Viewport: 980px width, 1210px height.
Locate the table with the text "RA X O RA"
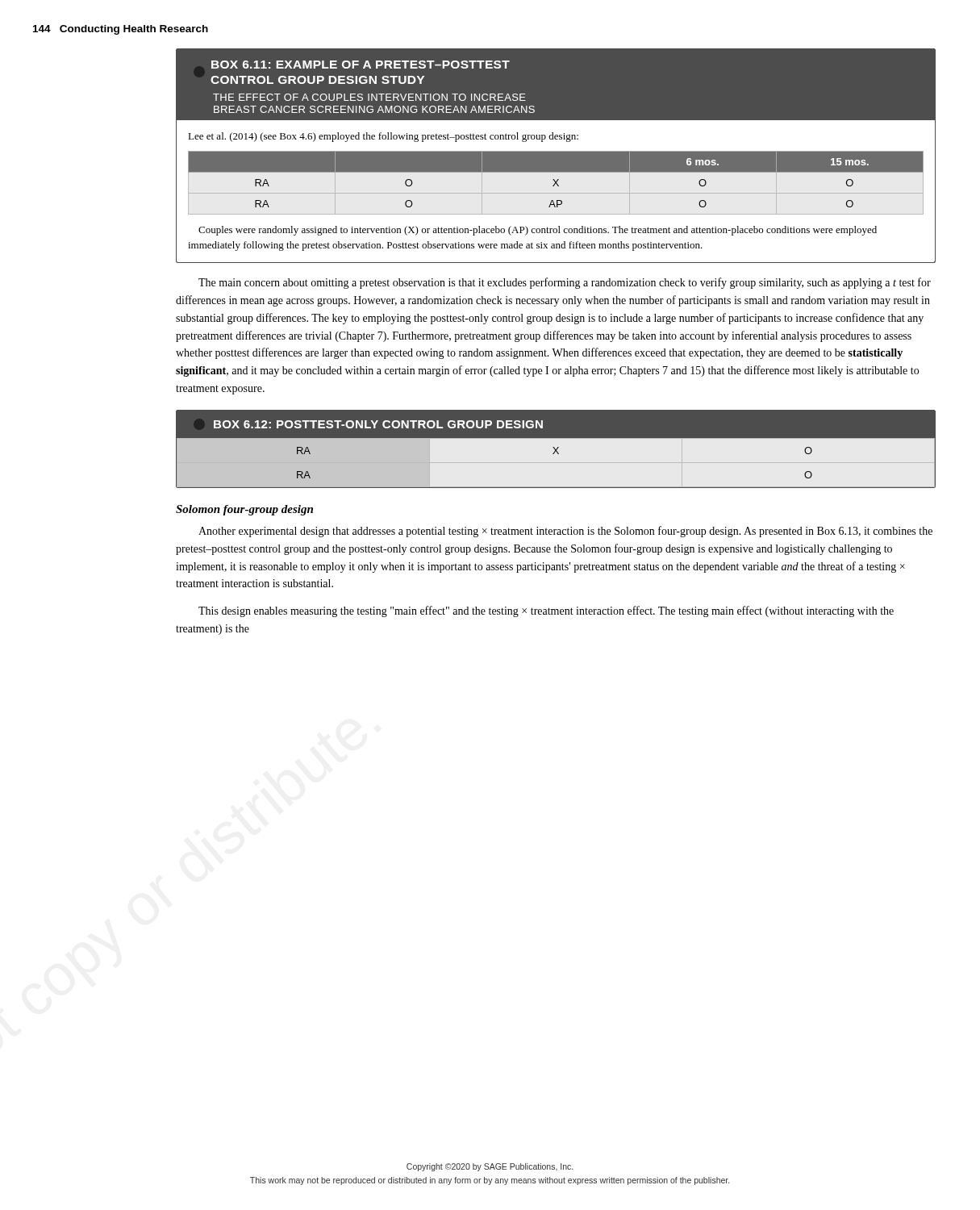tap(556, 463)
